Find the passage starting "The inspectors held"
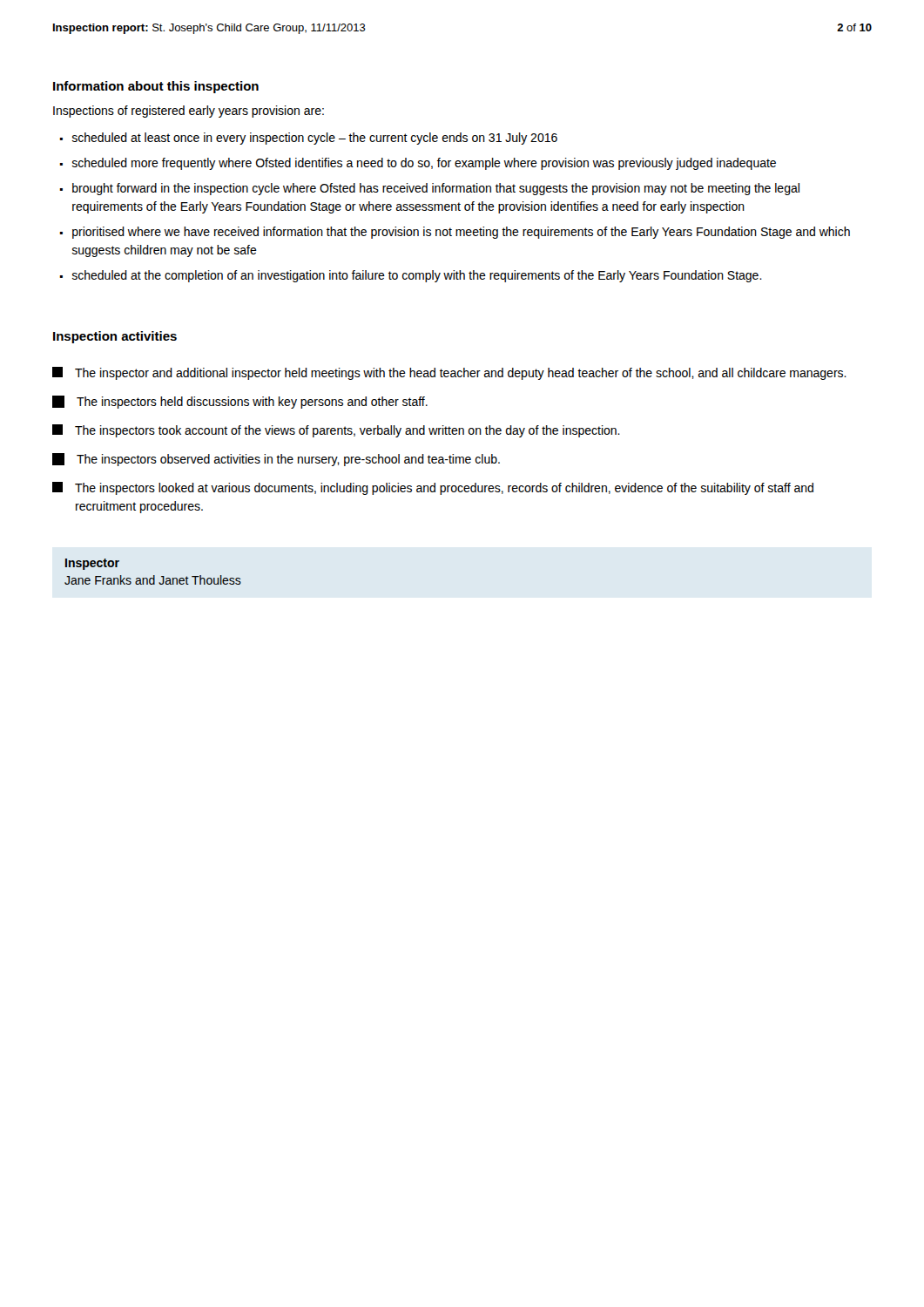 [240, 402]
